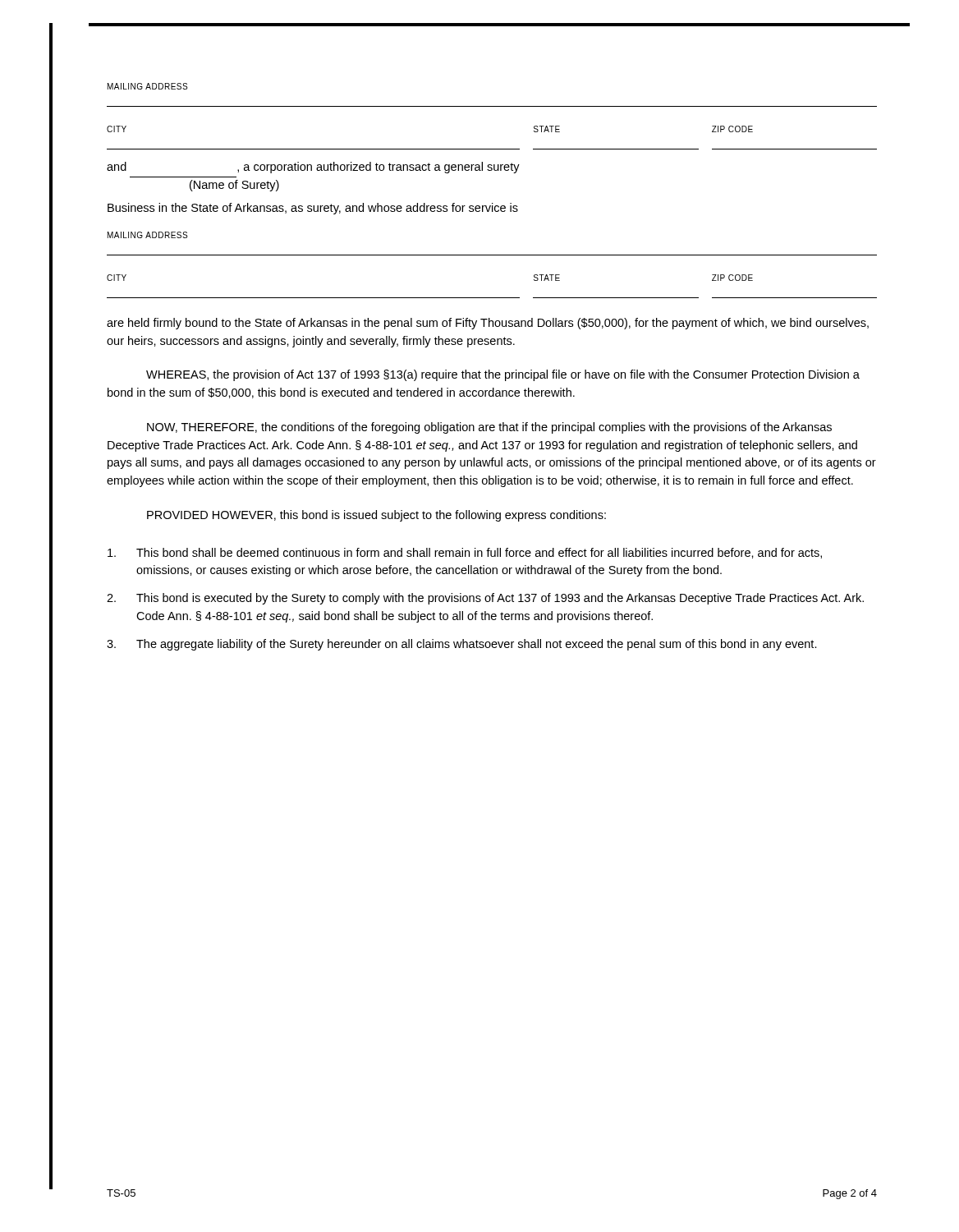
Task: Find the block on this page that starts "PROVIDED HOWEVER, this bond is"
Action: [x=376, y=515]
